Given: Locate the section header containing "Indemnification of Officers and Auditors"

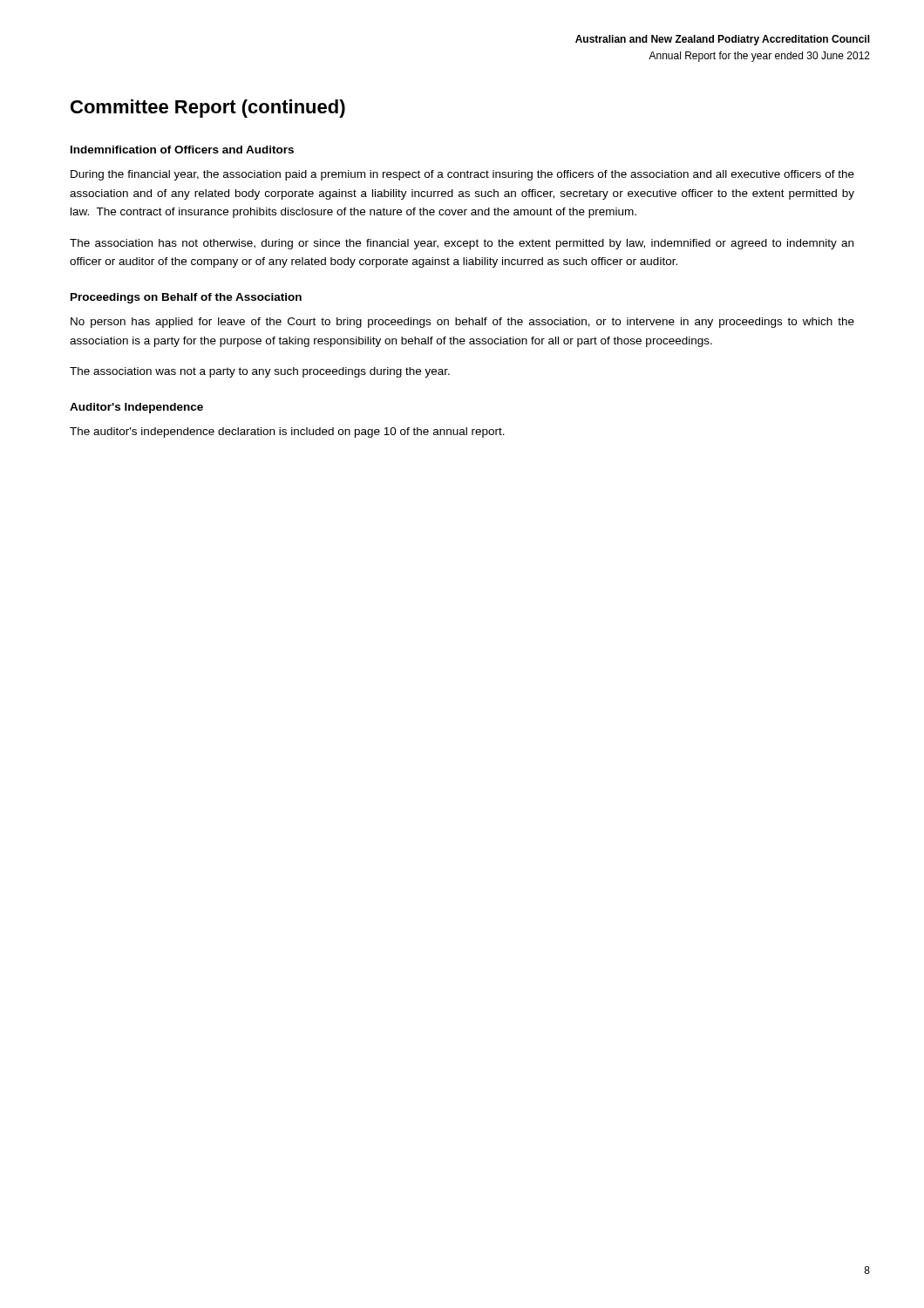Looking at the screenshot, I should click(182, 150).
